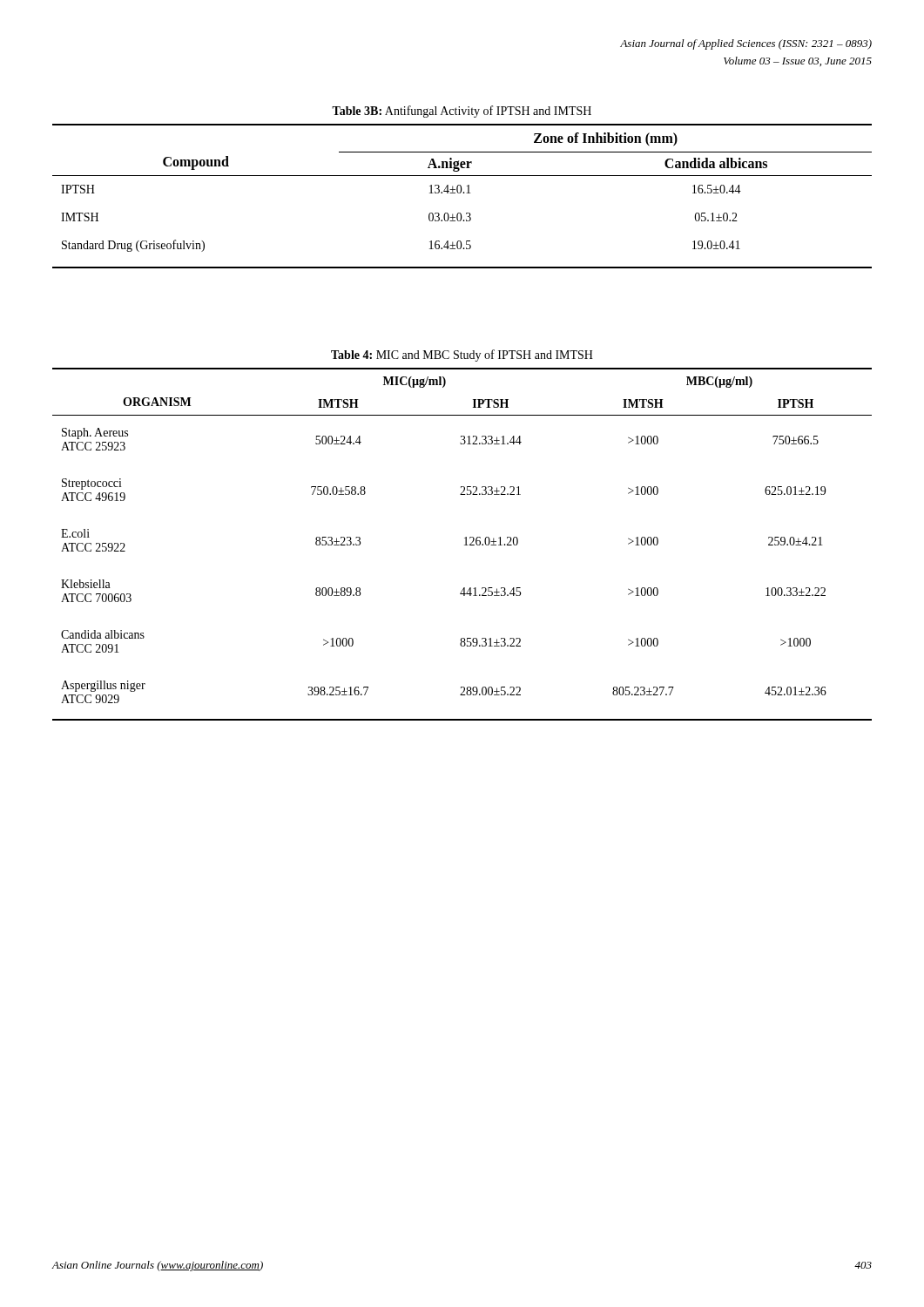Select the block starting "Table 3B: Antifungal Activity of IPTSH"
Image resolution: width=924 pixels, height=1307 pixels.
462,111
